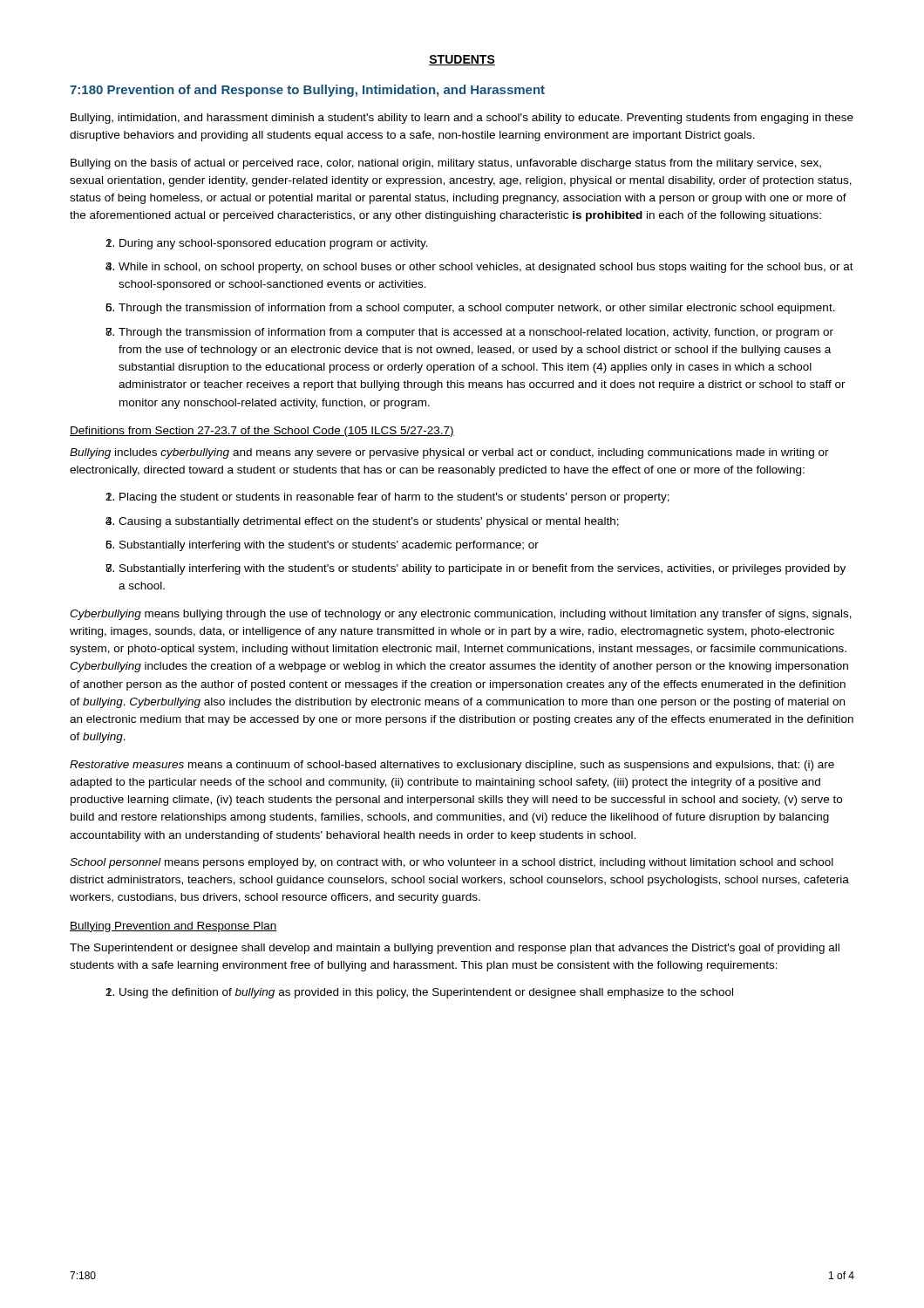Find the text starting "Bullying, intimidation, and harassment diminish a"
The width and height of the screenshot is (924, 1308).
coord(462,126)
